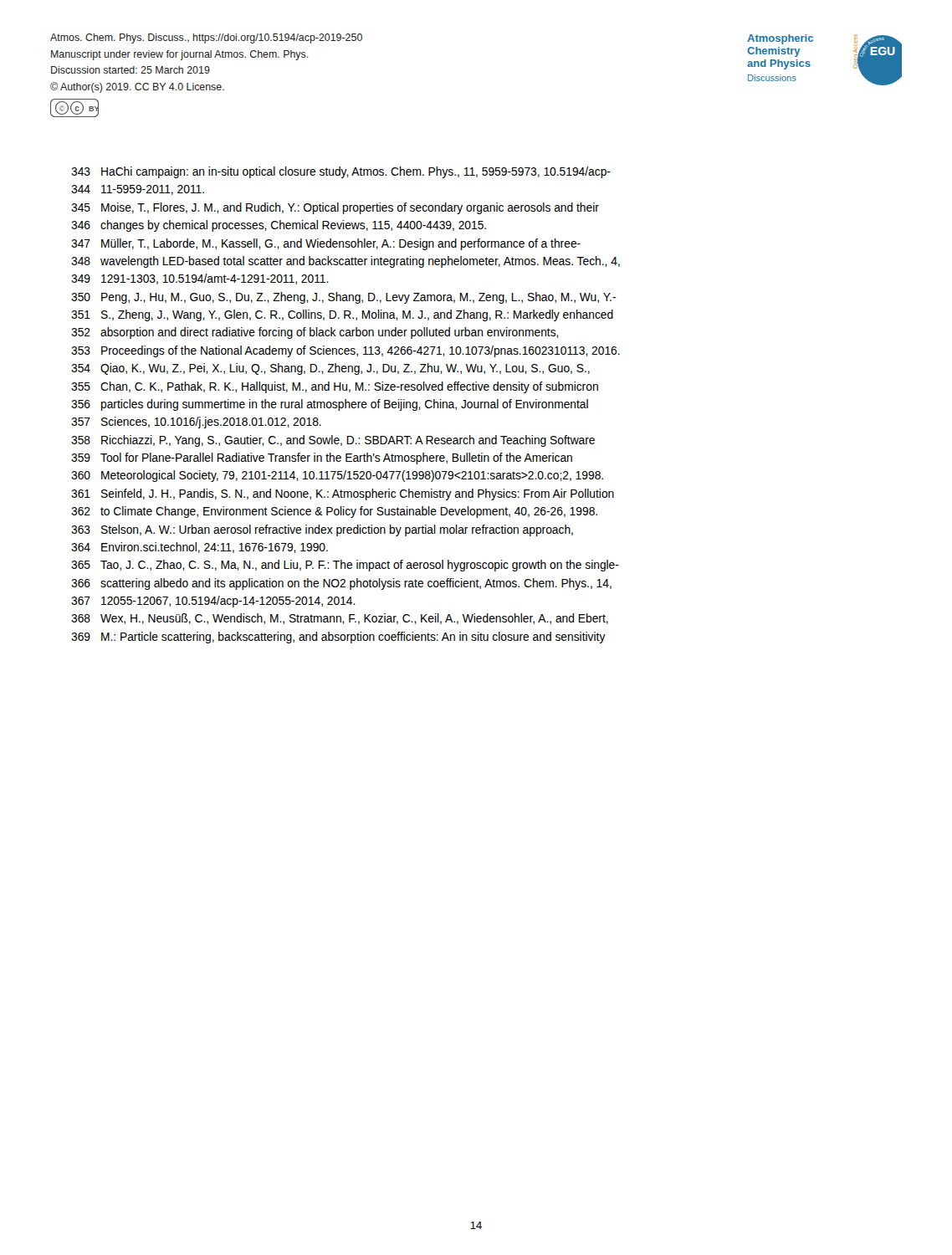This screenshot has width=952, height=1255.
Task: Click on the block starting "361 Seinfeld, J. H., Pandis, S."
Action: tap(476, 494)
